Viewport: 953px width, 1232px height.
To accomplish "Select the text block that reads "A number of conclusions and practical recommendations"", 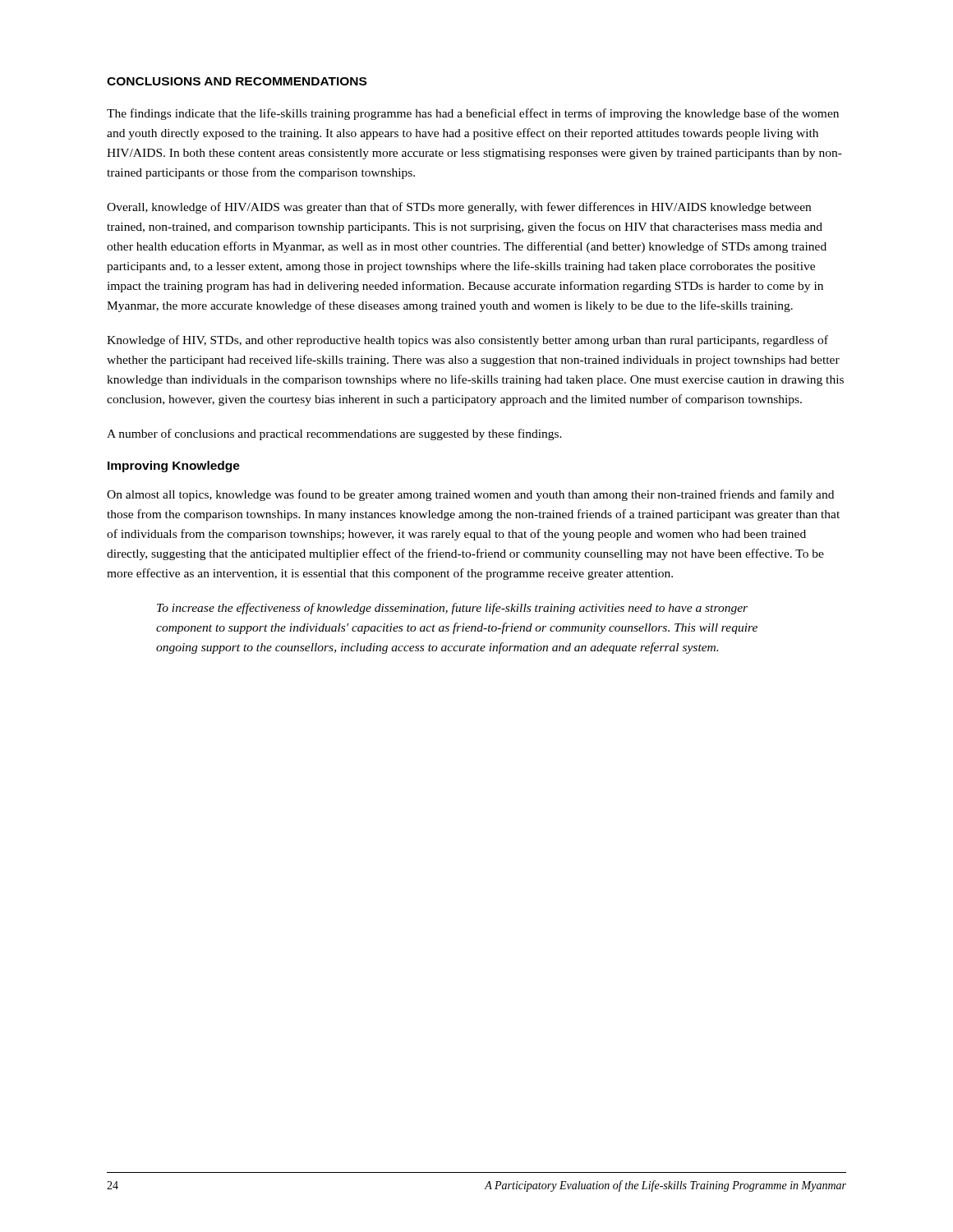I will tap(335, 433).
